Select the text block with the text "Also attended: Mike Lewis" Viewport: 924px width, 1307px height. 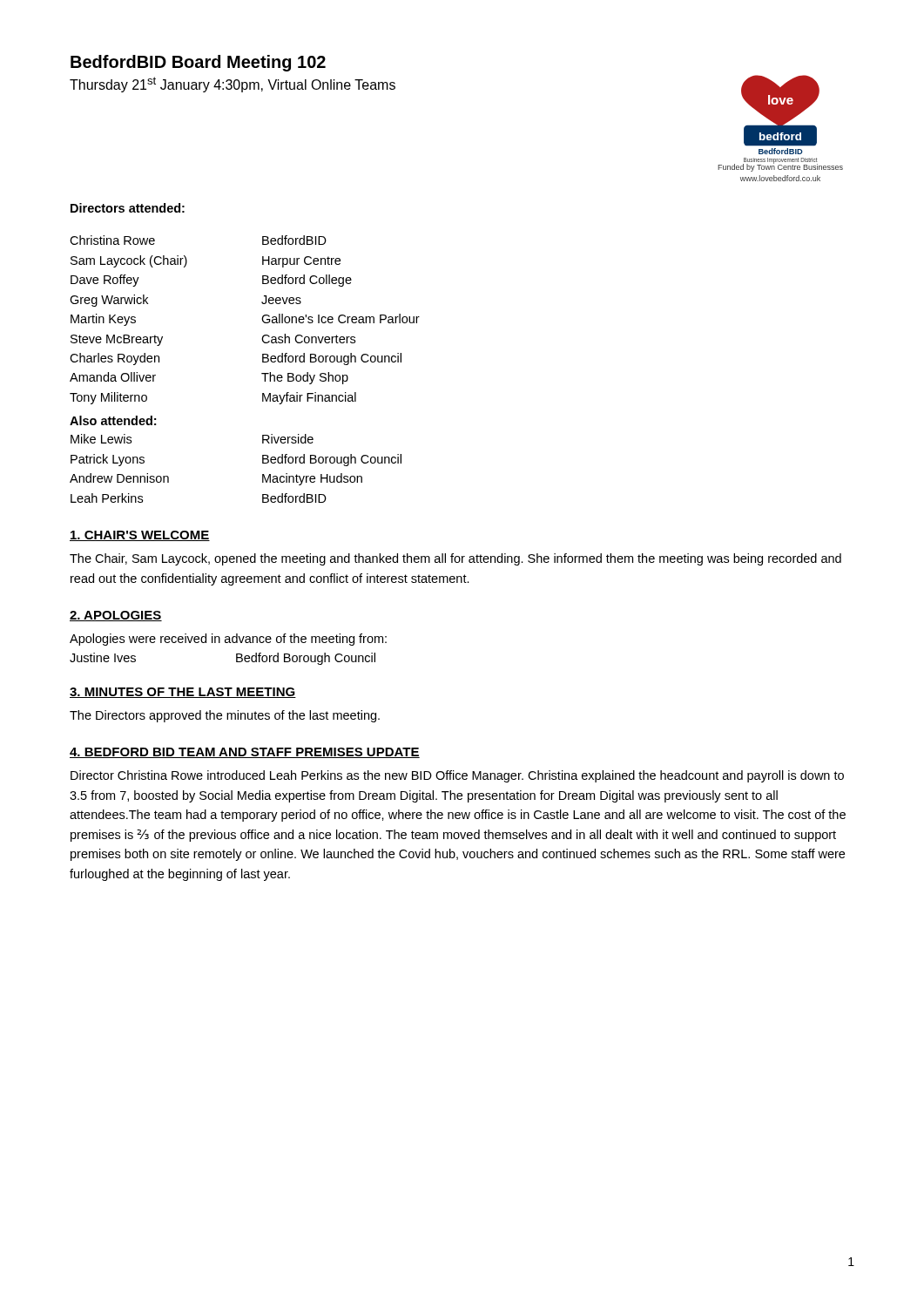[x=113, y=420]
